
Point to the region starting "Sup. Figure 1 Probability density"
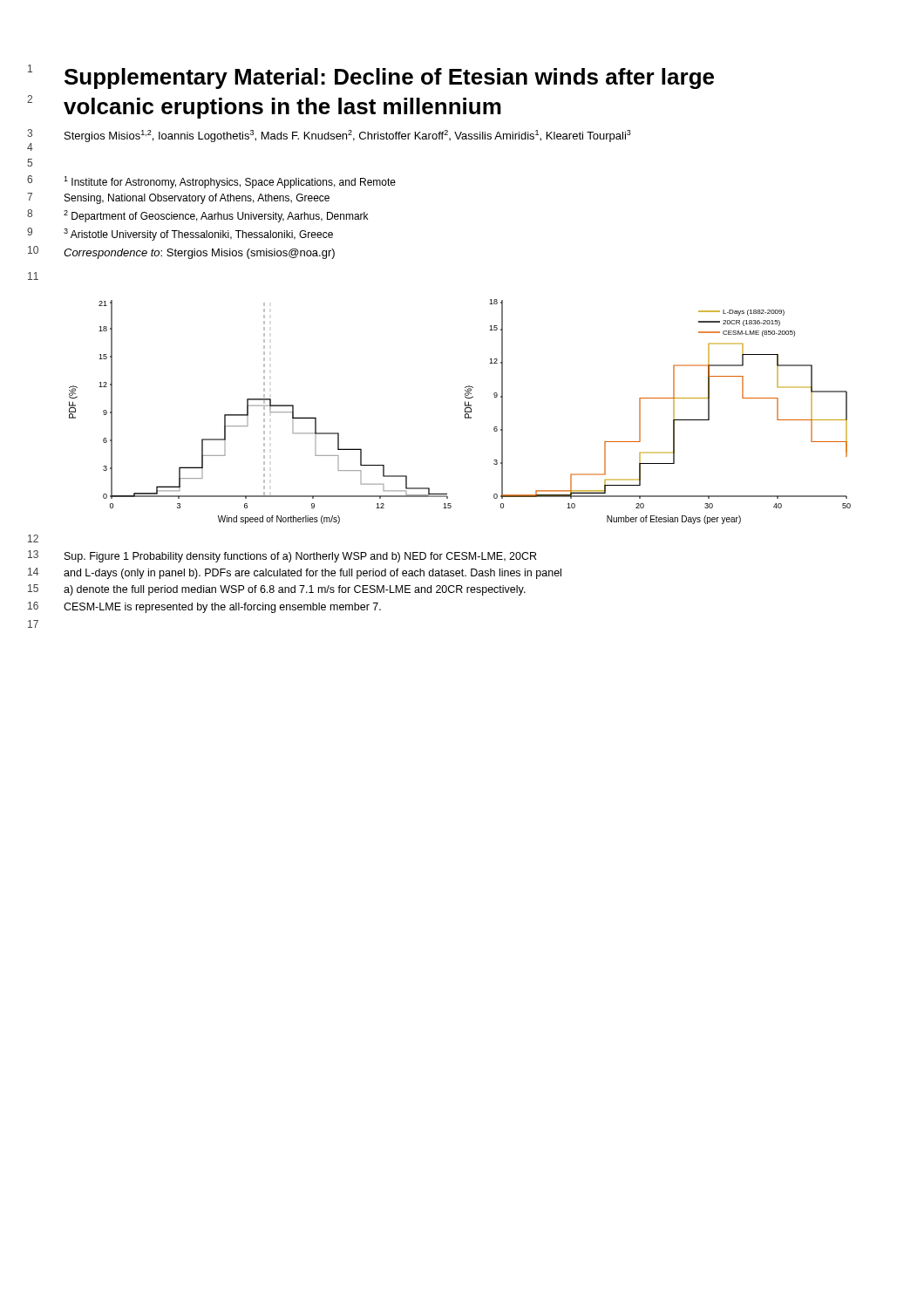[x=313, y=581]
